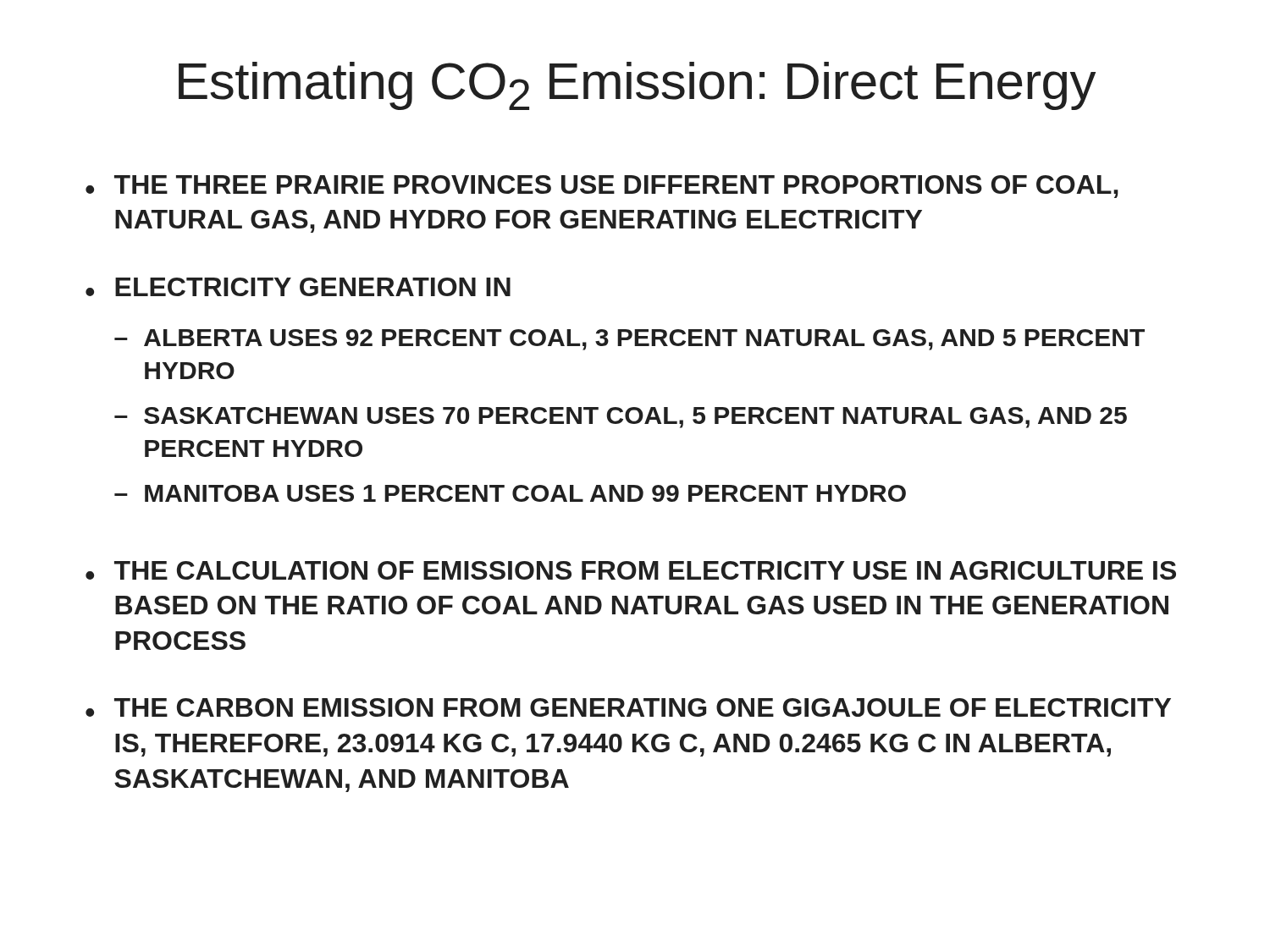This screenshot has height=952, width=1270.
Task: Click the passage that begins "– MANITOBA USES 1 PERCENT COAL AND"
Action: tap(510, 493)
